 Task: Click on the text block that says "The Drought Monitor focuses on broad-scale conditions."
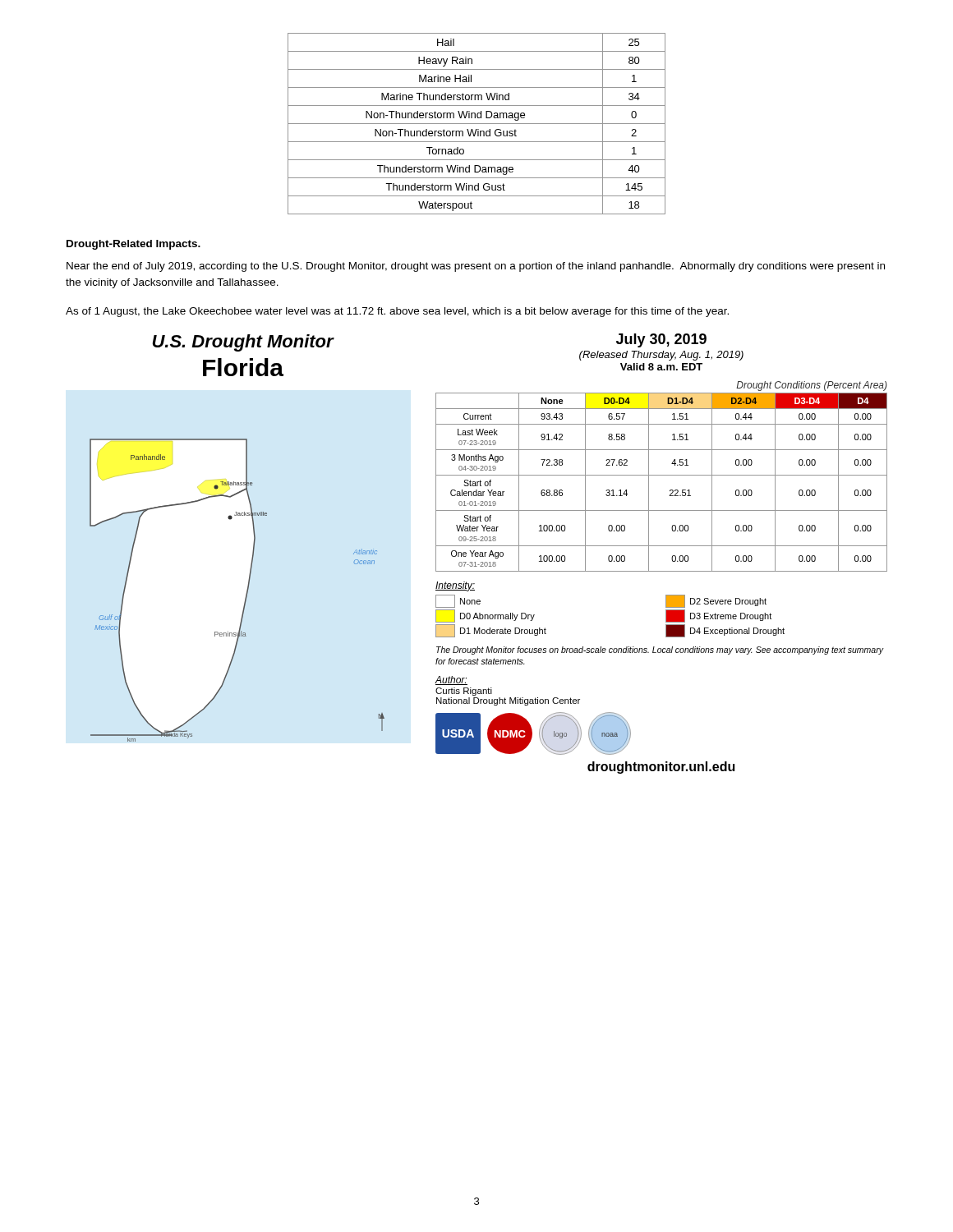coord(659,656)
